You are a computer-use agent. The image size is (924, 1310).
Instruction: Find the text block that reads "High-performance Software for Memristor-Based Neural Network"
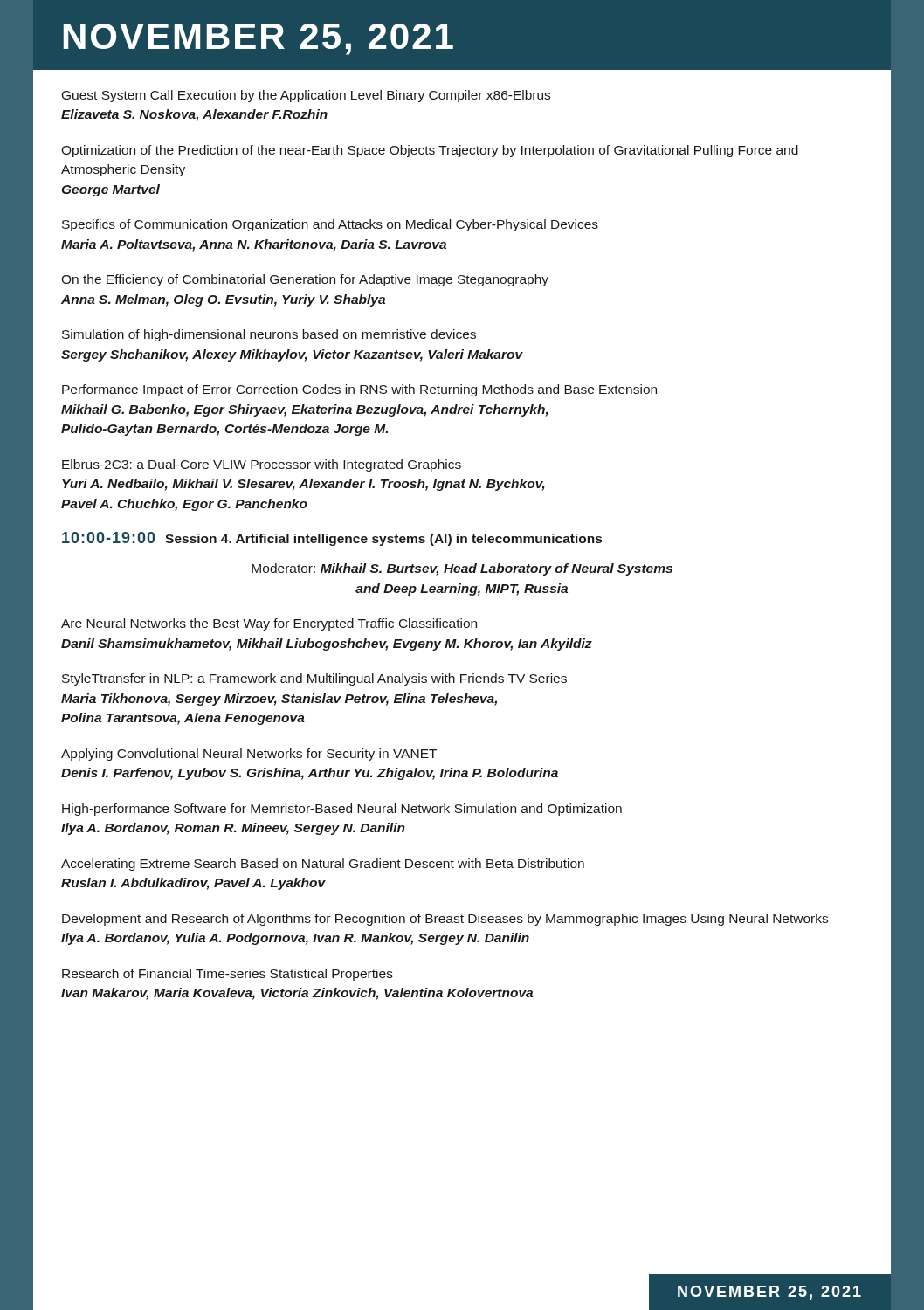342,818
